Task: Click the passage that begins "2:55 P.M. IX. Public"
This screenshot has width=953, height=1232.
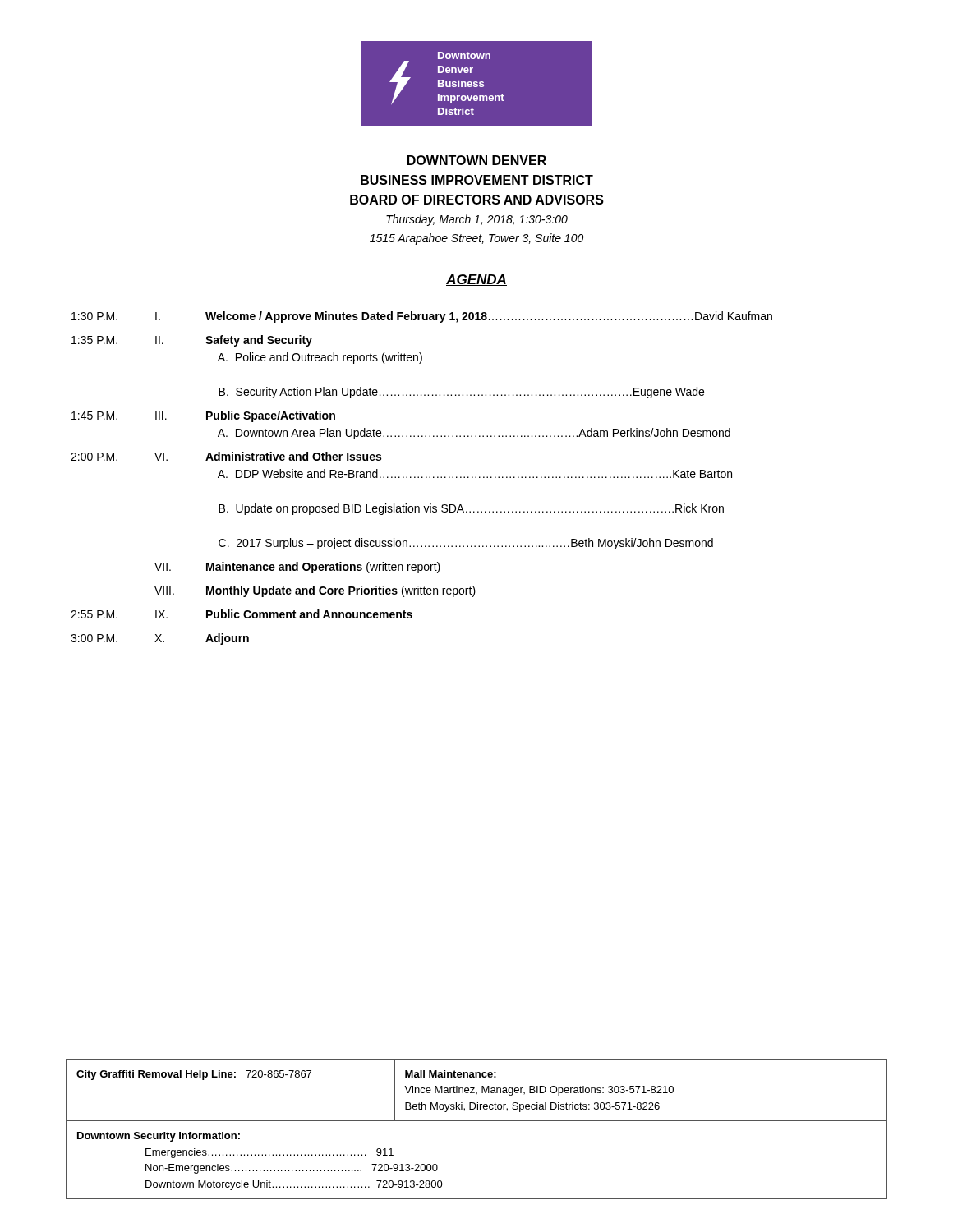Action: [242, 614]
